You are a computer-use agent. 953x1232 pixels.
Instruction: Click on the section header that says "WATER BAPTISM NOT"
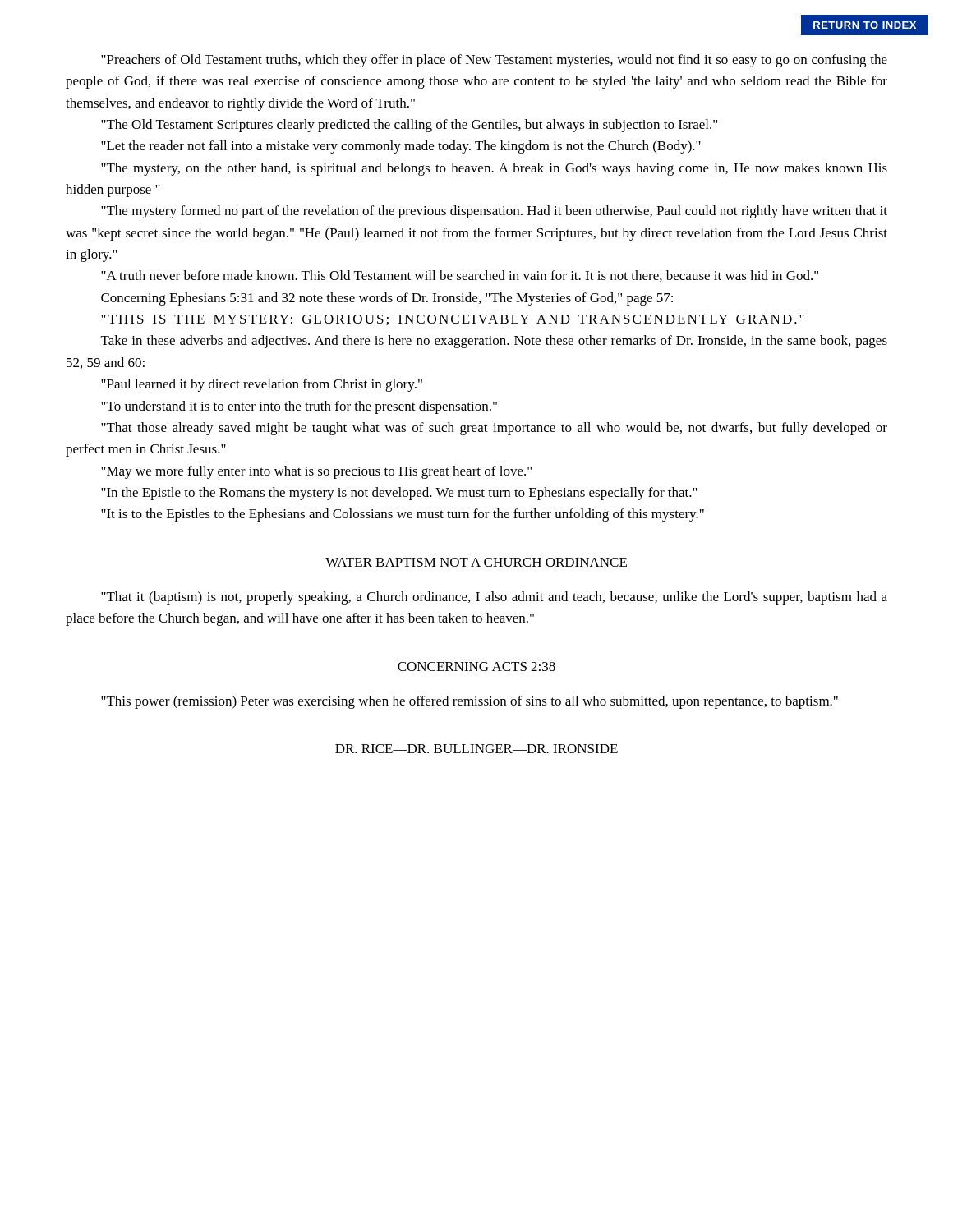coord(476,562)
